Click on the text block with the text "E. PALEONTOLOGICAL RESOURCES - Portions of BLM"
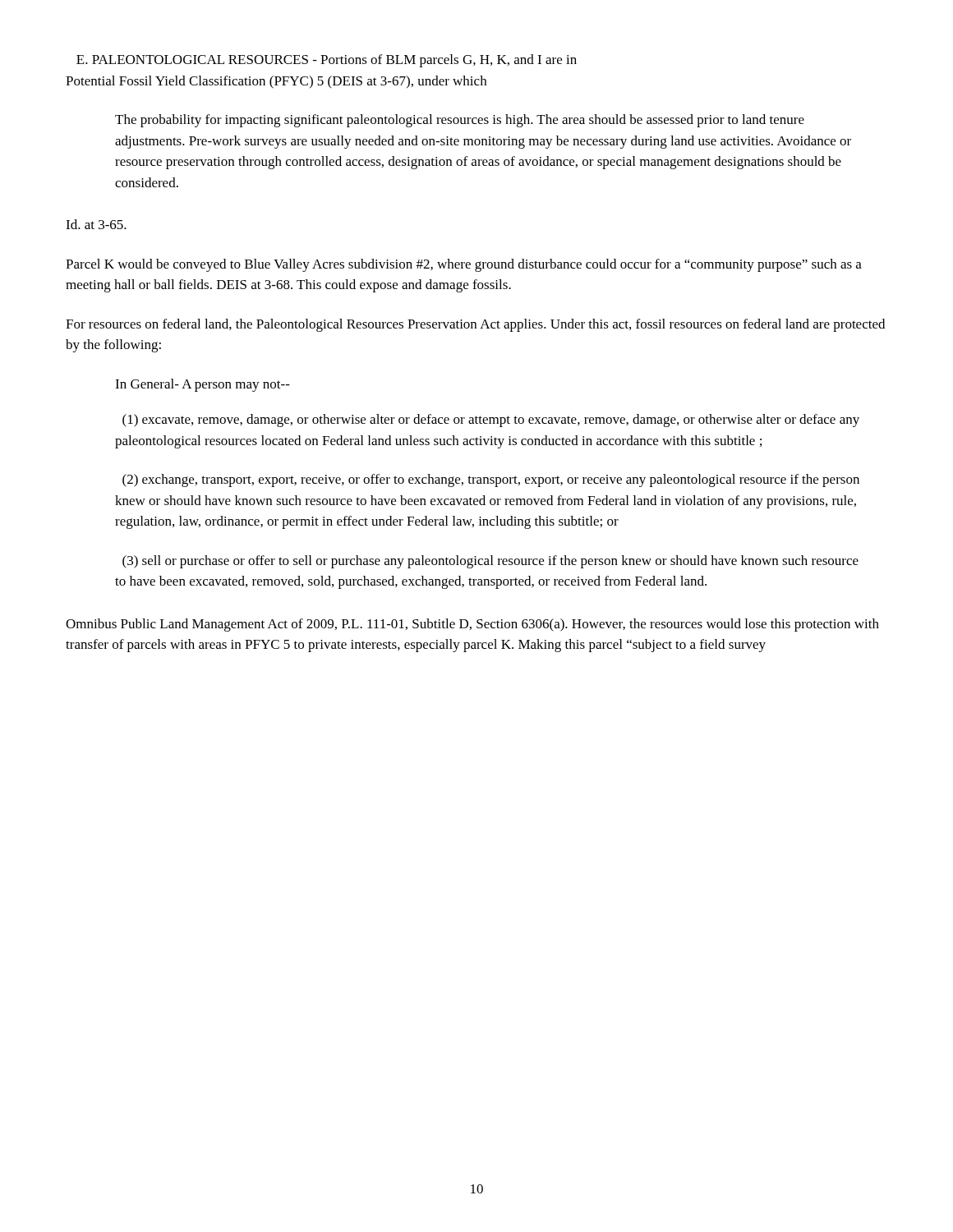953x1232 pixels. [476, 70]
